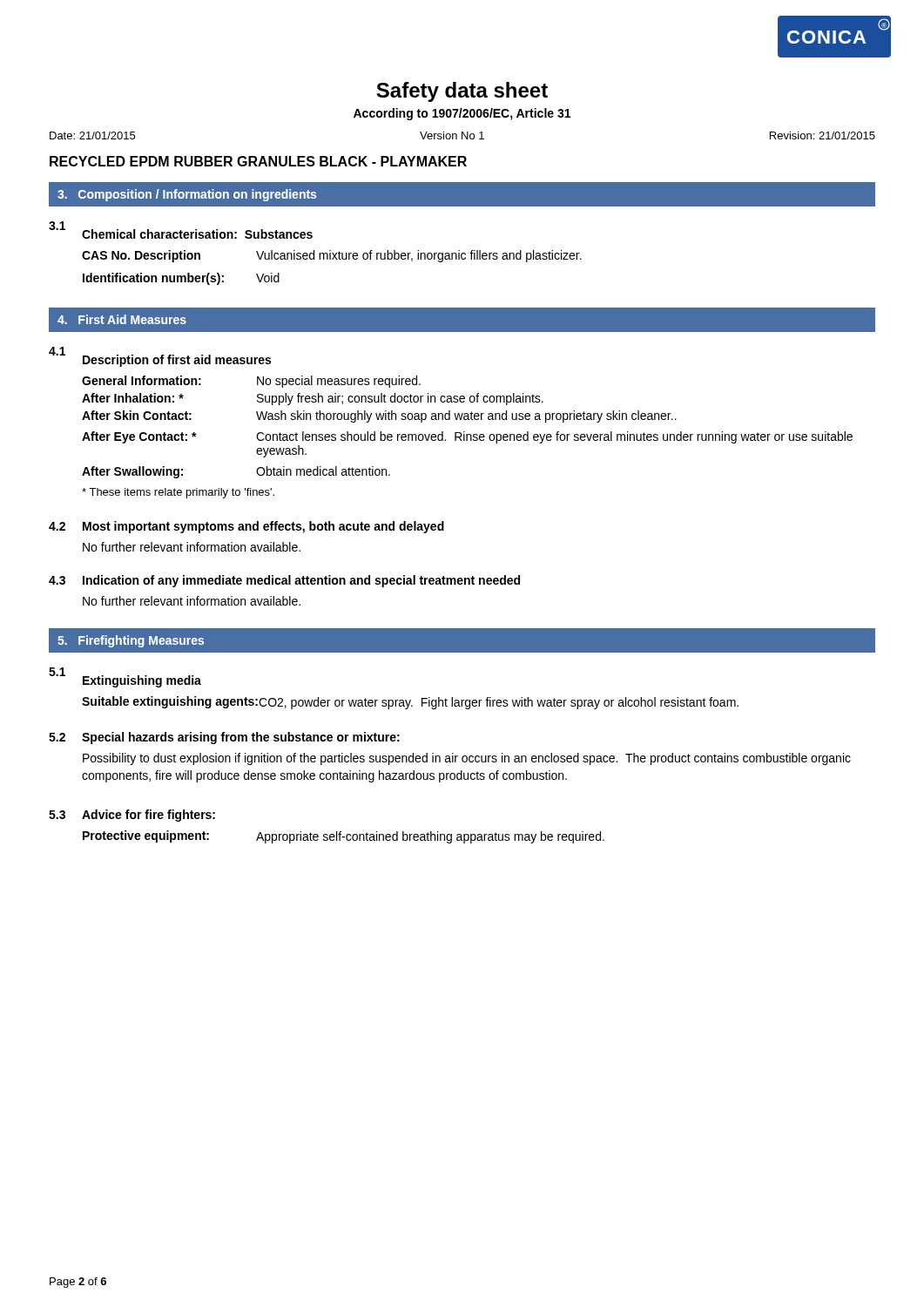
Task: Locate the section header that says "5. Firefighting Measures"
Action: pos(131,640)
